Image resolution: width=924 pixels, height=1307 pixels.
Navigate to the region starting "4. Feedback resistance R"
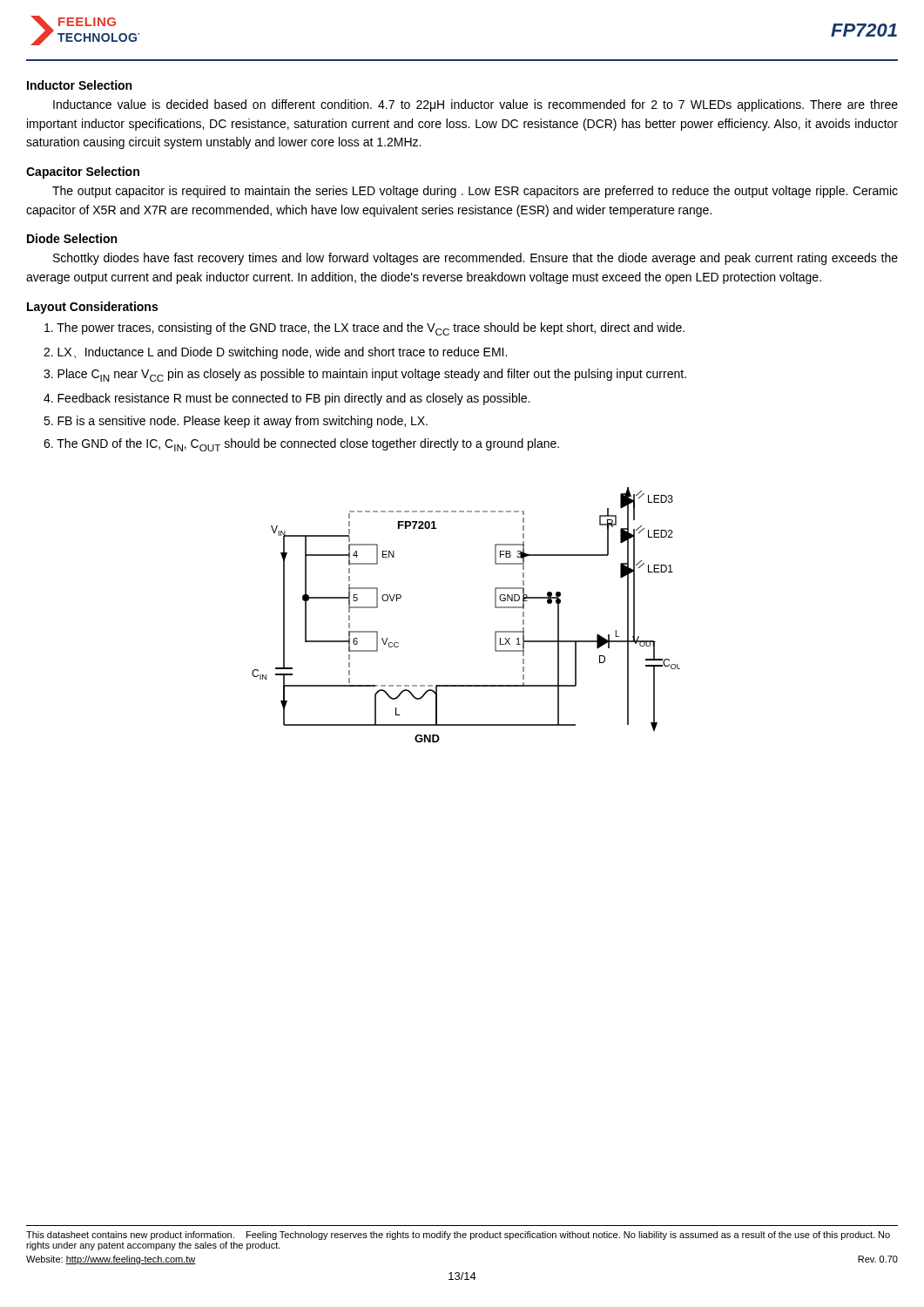(287, 398)
